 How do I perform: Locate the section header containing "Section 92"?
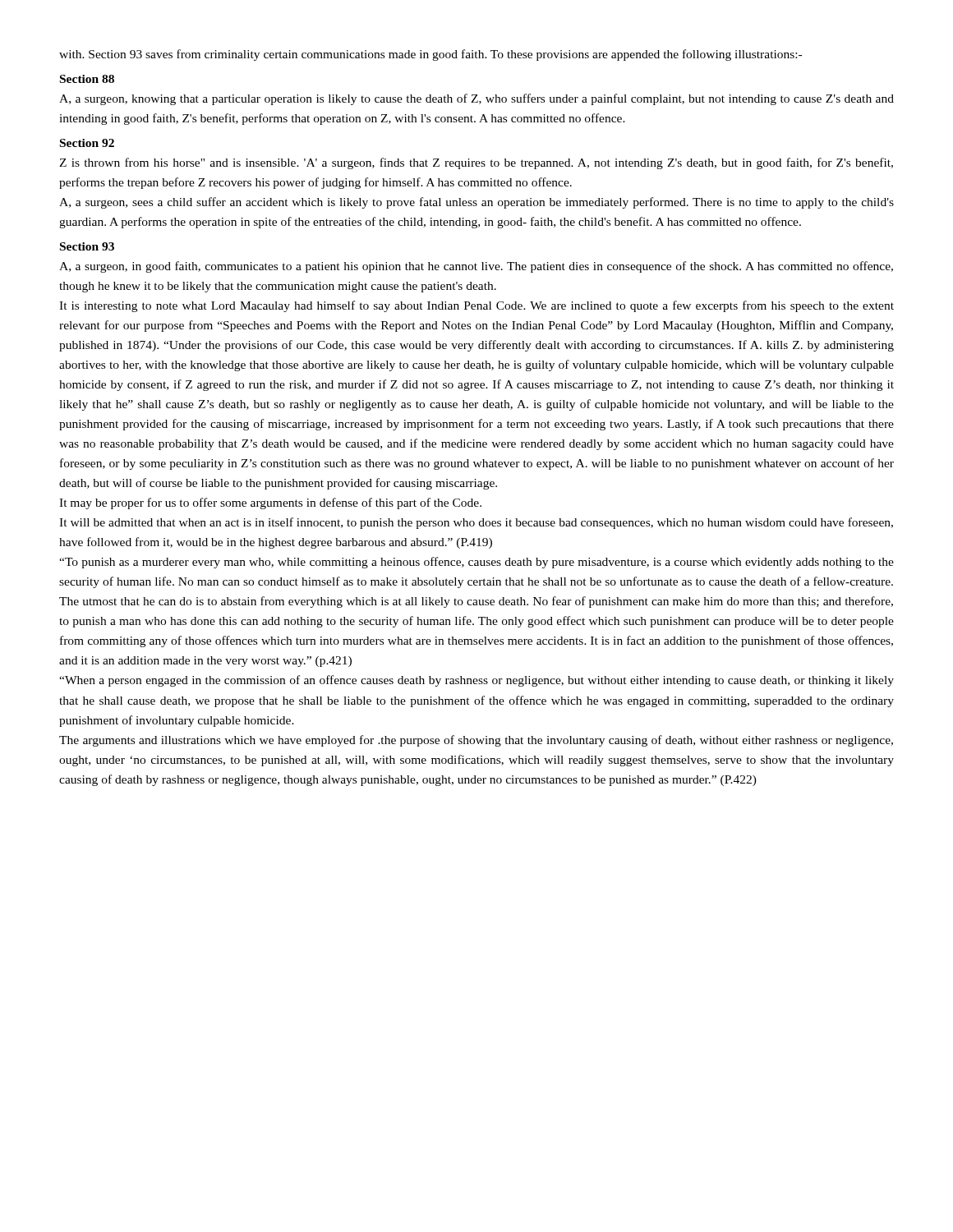point(87,143)
